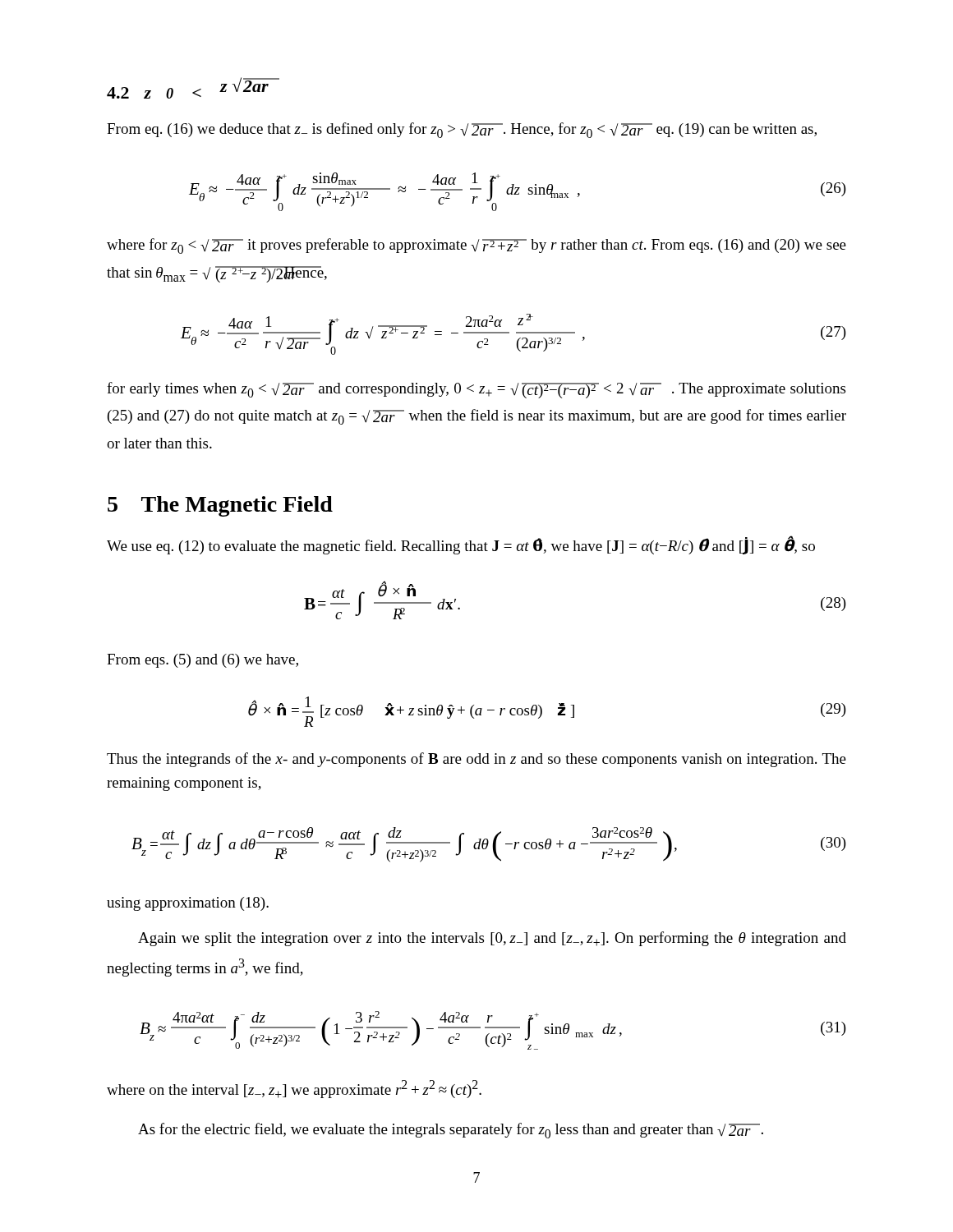The height and width of the screenshot is (1232, 953).
Task: Find the region starting "From eq. (16) we deduce that"
Action: click(x=462, y=130)
